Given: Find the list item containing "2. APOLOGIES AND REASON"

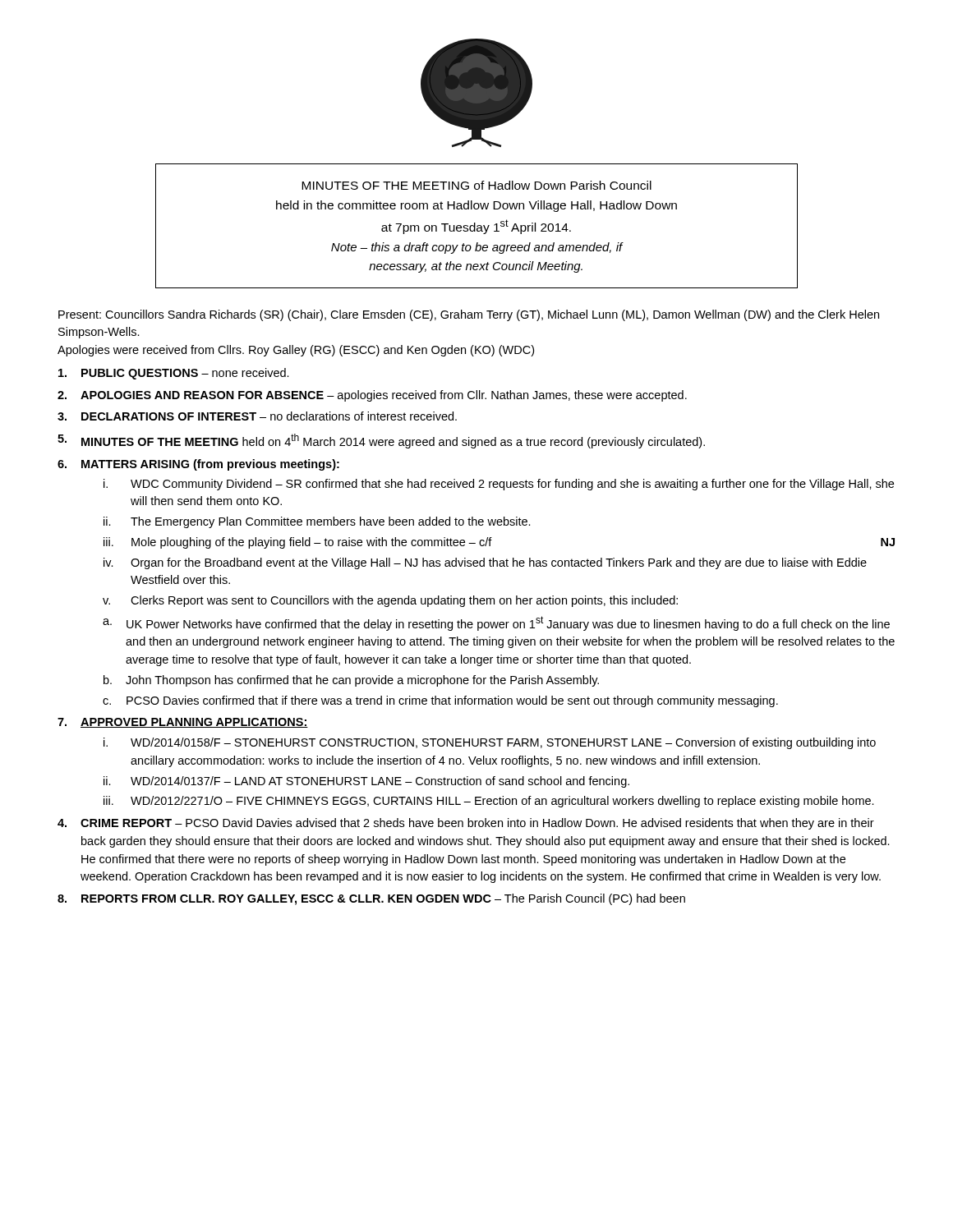Looking at the screenshot, I should (372, 396).
